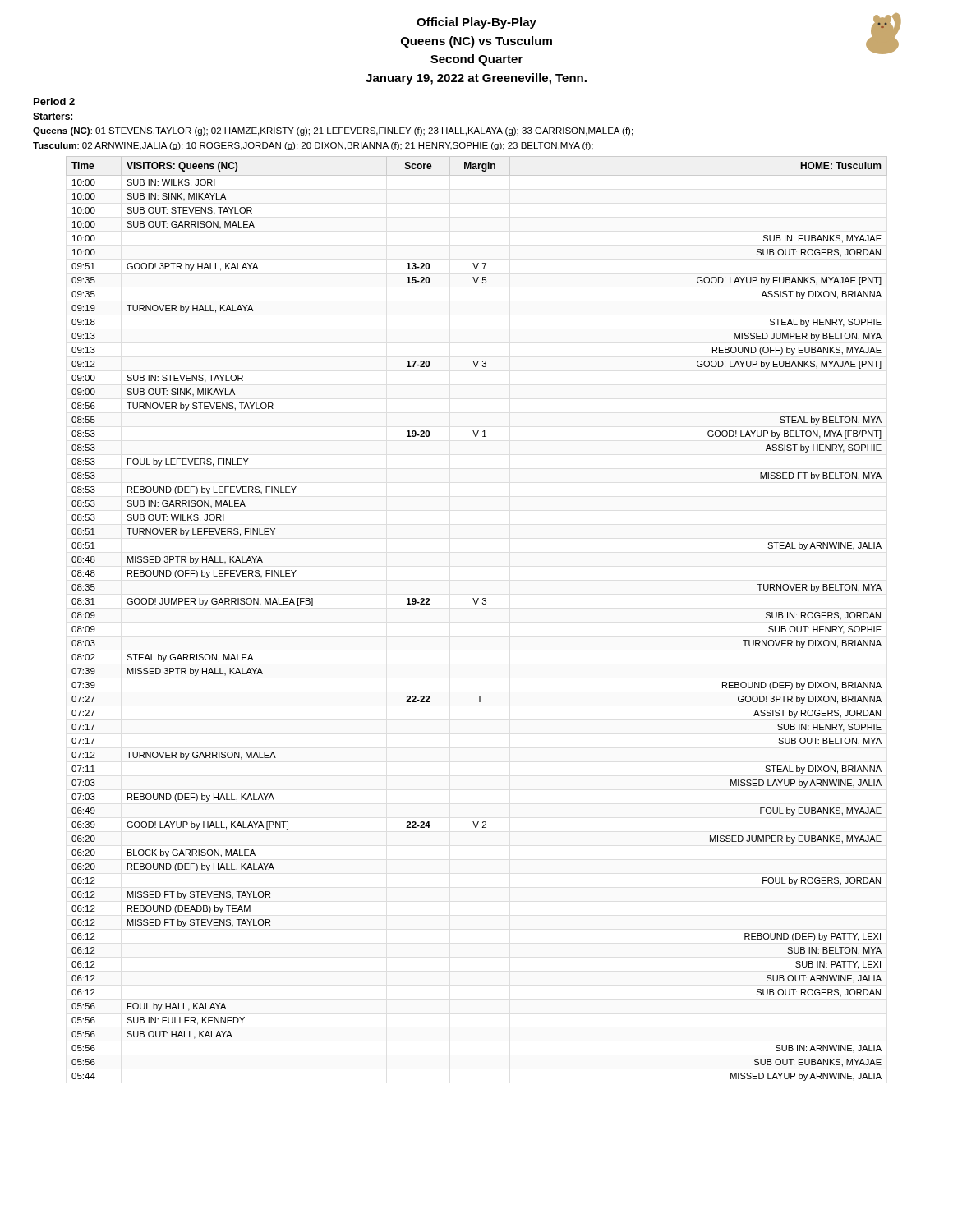This screenshot has width=953, height=1232.
Task: Click on the table containing "TURNOVER by STEVENS,"
Action: point(476,620)
